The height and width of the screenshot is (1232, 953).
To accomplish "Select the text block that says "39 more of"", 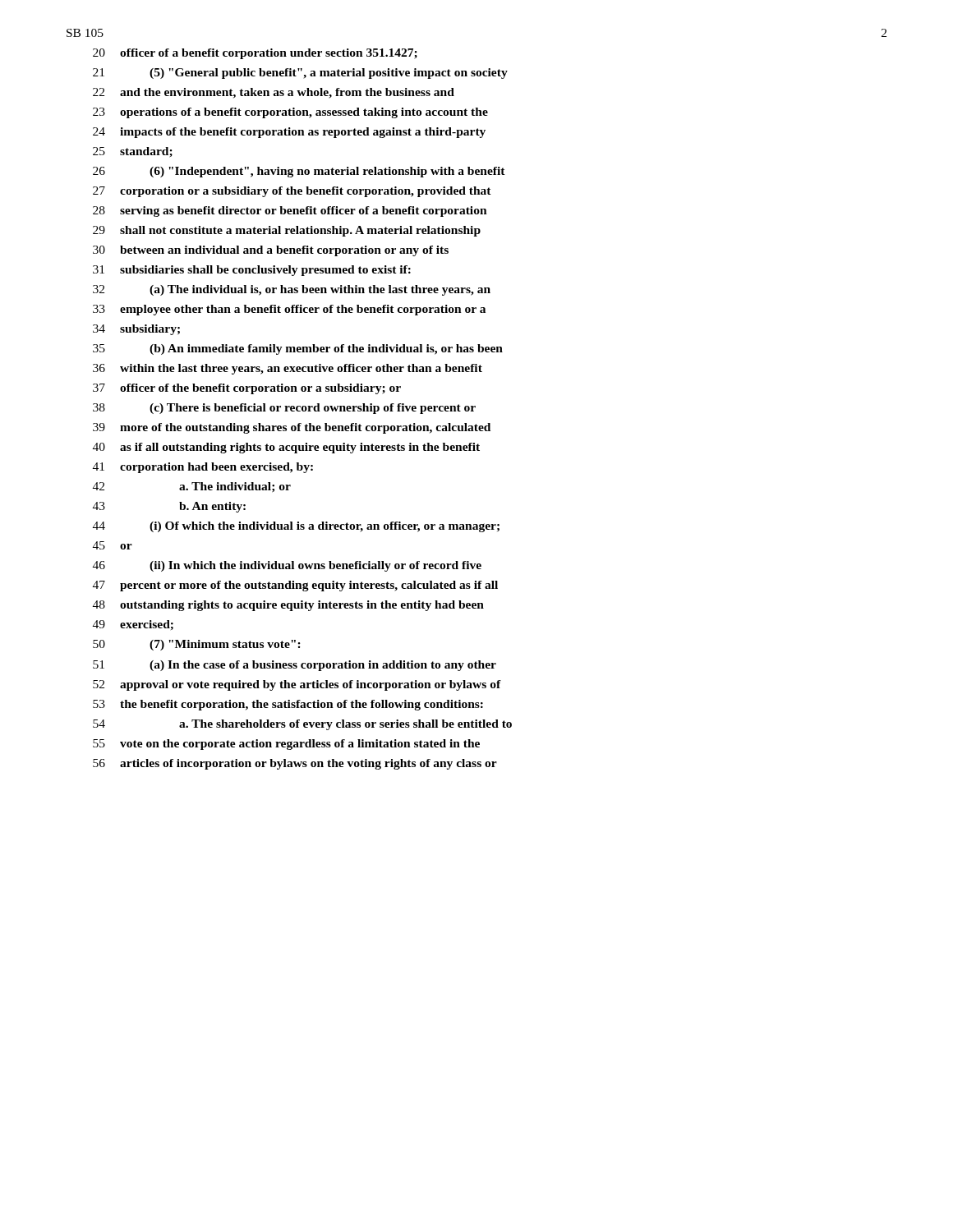I will point(476,427).
